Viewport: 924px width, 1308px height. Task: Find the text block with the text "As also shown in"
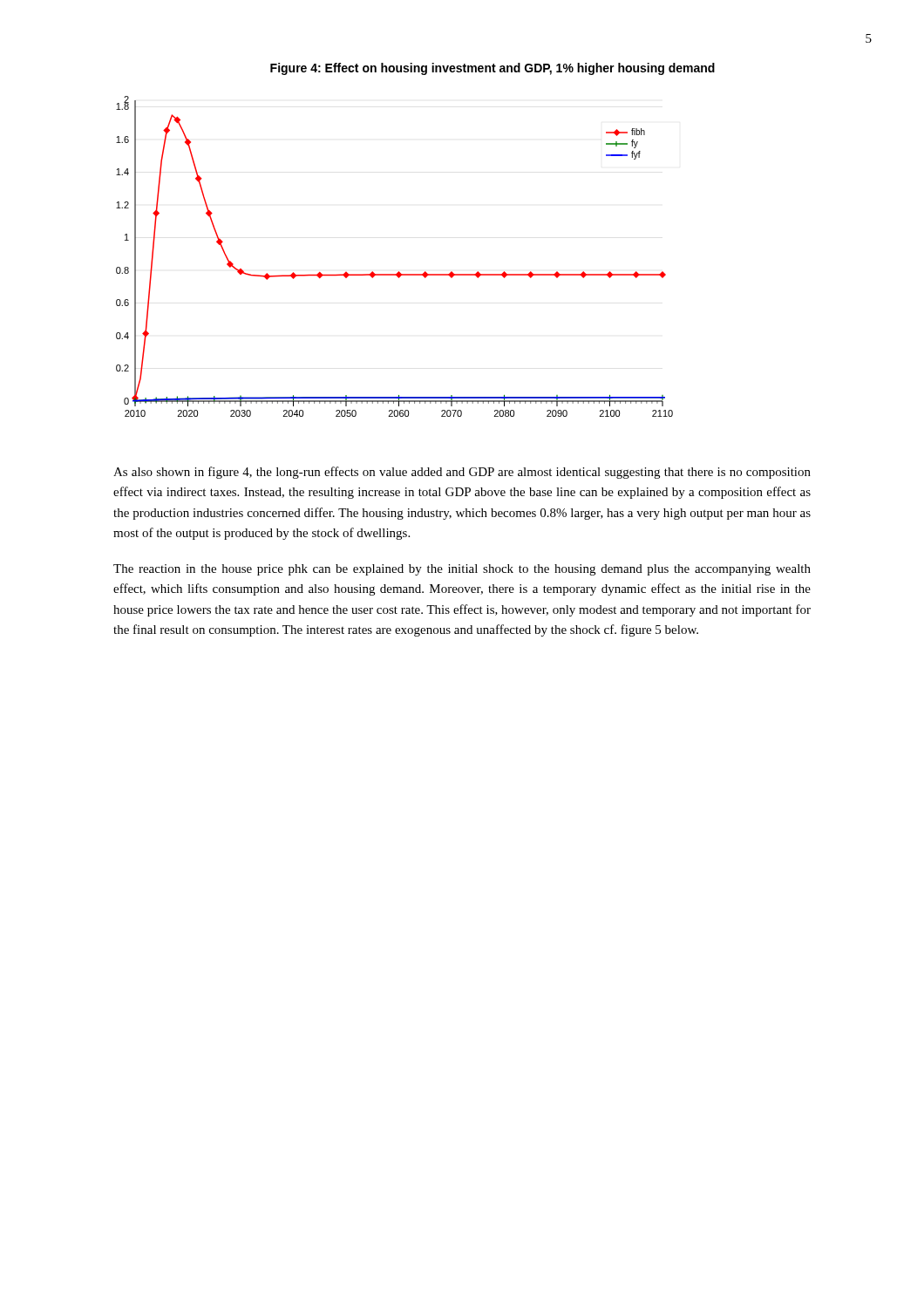(x=462, y=473)
